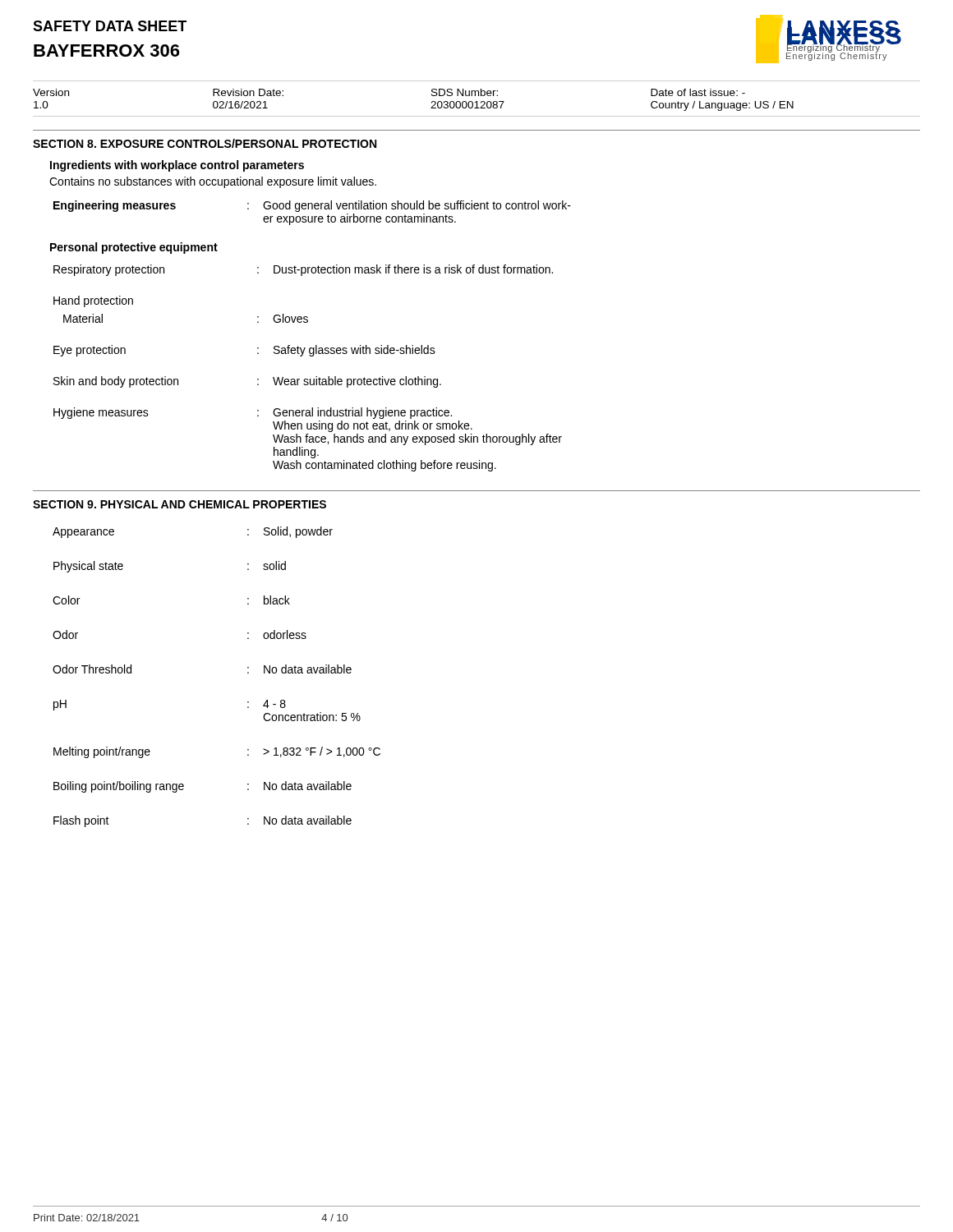Navigate to the text block starting "Odor Threshold"
The image size is (953, 1232).
click(x=92, y=669)
